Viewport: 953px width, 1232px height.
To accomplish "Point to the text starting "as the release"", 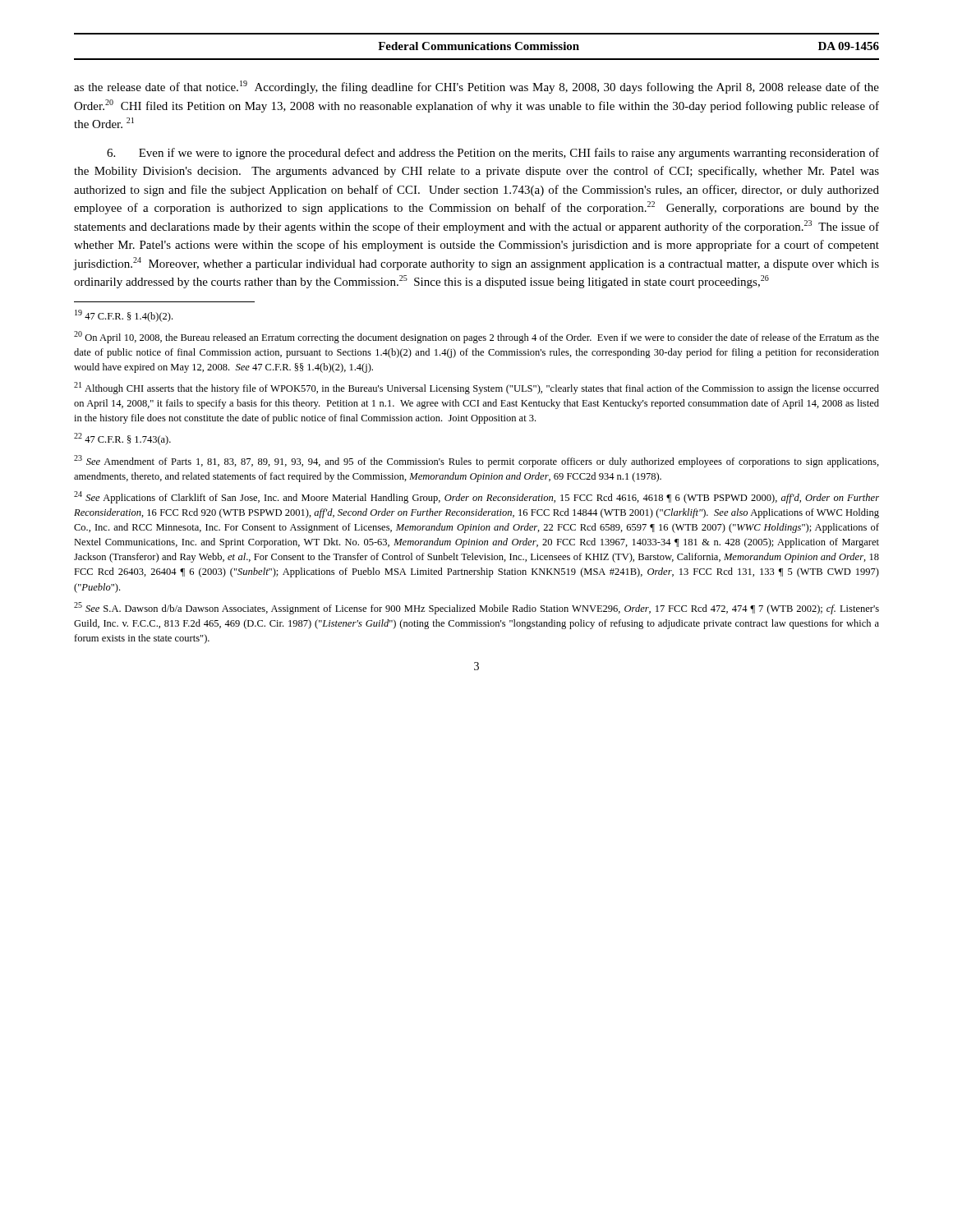I will click(x=476, y=105).
